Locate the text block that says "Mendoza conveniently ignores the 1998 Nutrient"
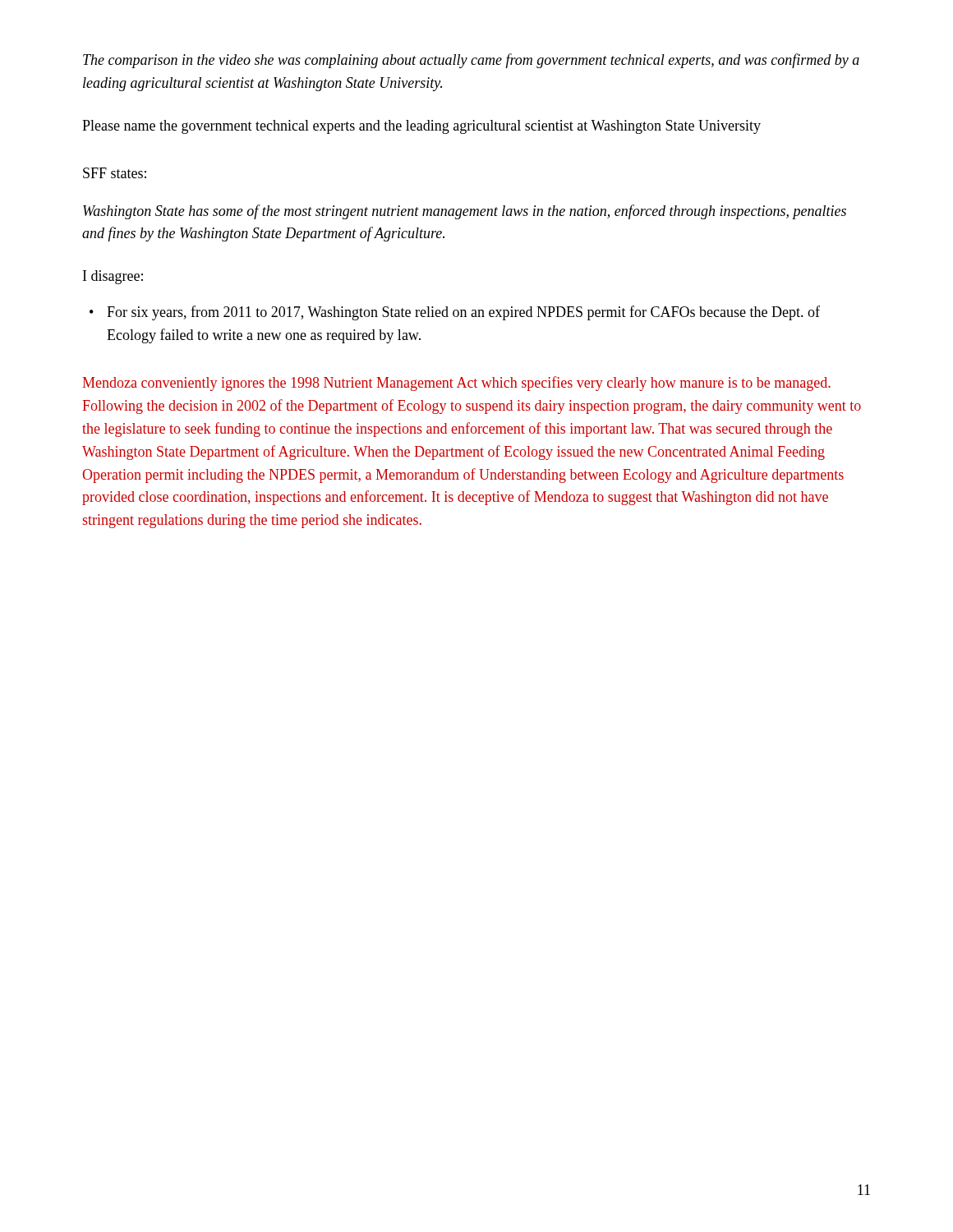The image size is (953, 1232). 472,451
